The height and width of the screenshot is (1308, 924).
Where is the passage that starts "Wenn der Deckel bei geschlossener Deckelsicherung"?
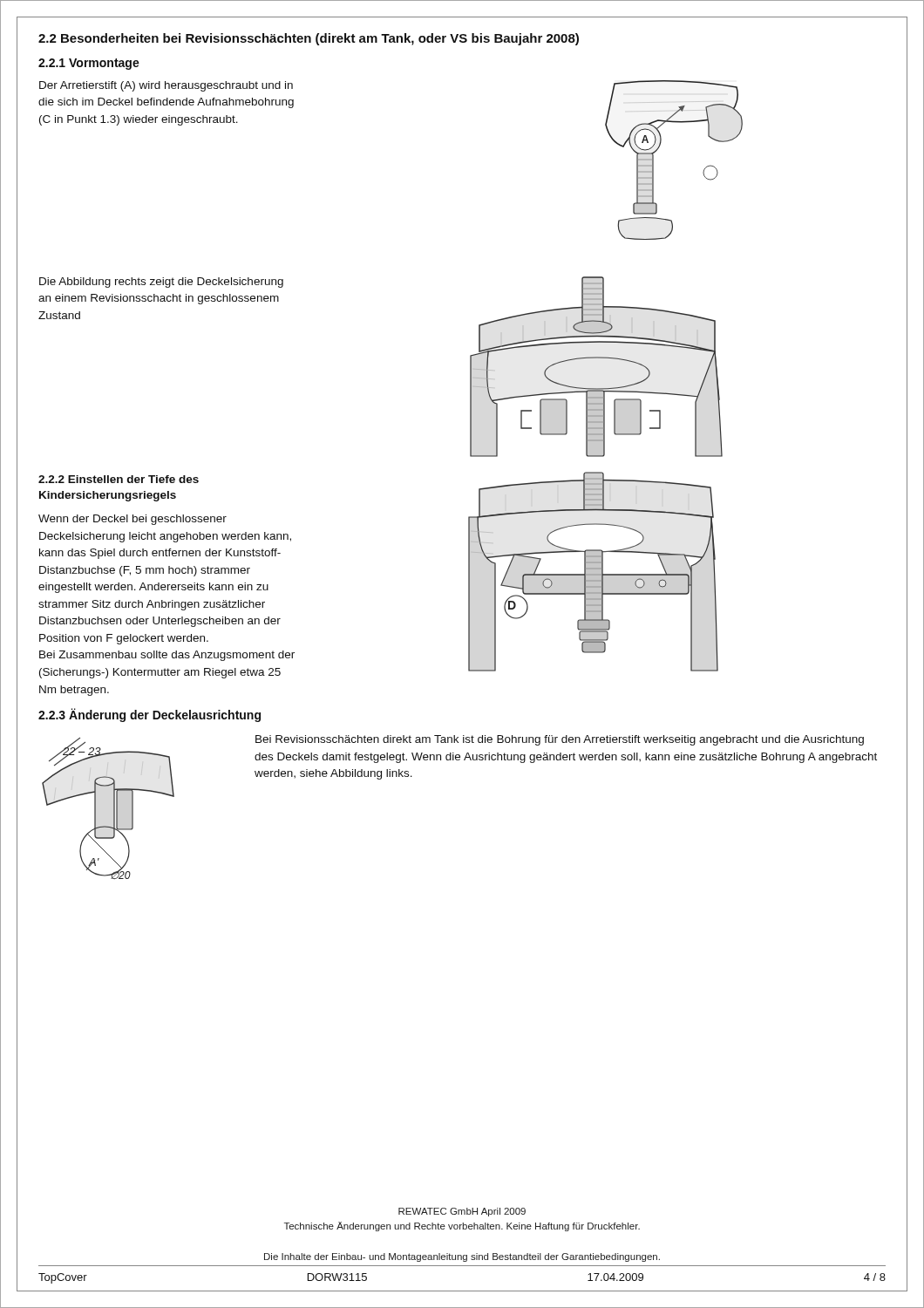pyautogui.click(x=167, y=604)
